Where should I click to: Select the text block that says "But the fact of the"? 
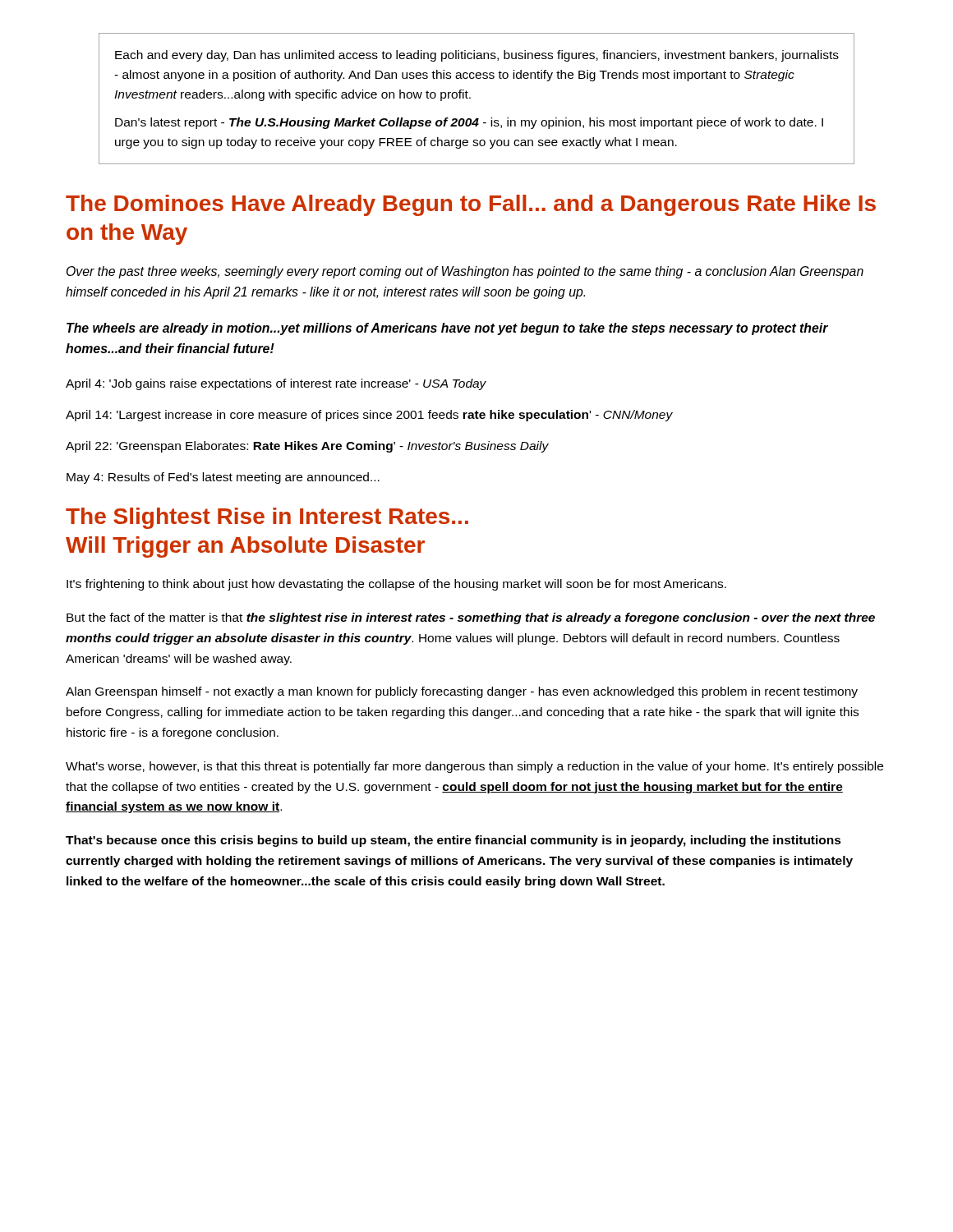471,638
